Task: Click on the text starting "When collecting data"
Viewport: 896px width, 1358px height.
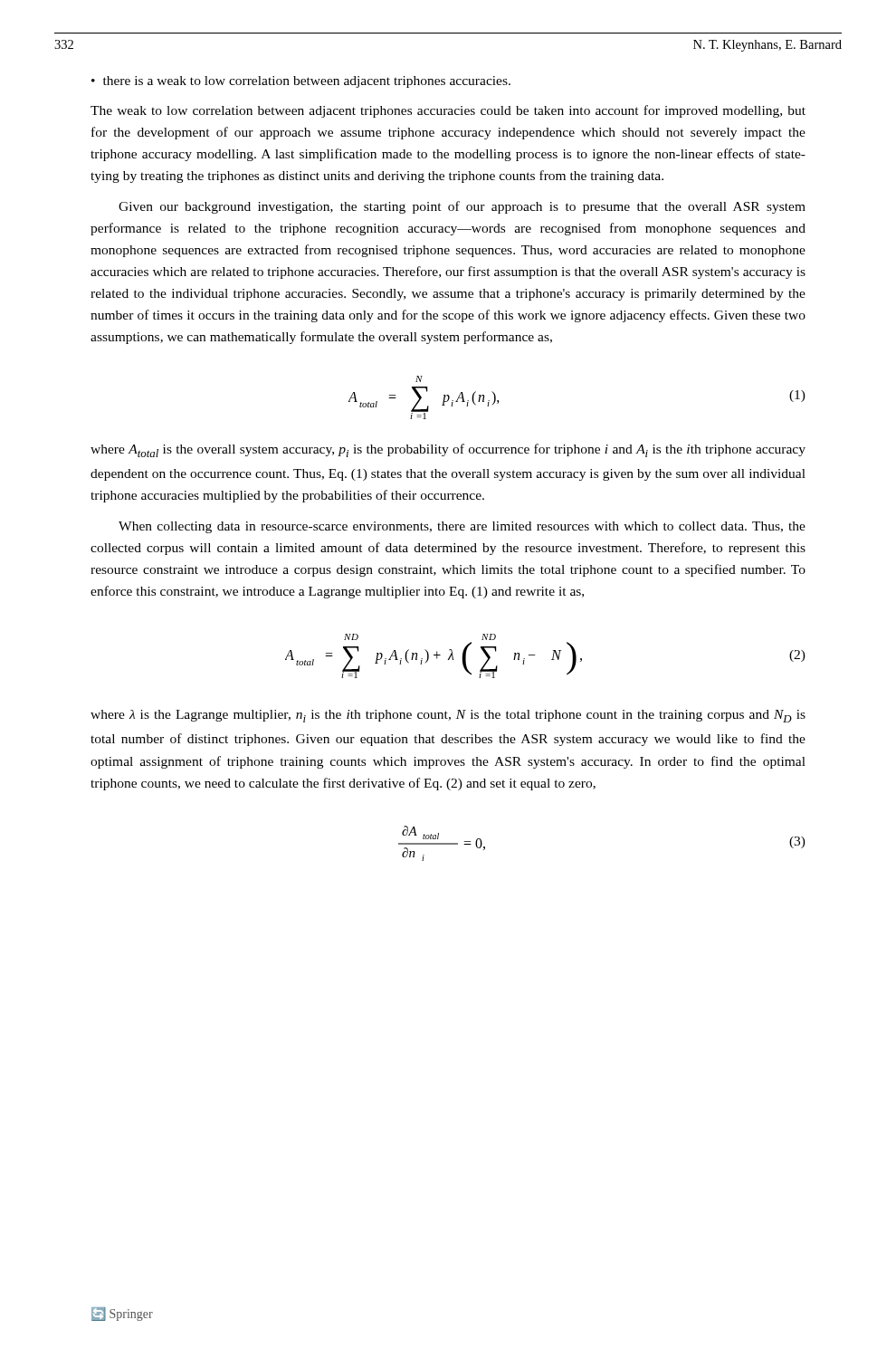Action: coord(448,559)
